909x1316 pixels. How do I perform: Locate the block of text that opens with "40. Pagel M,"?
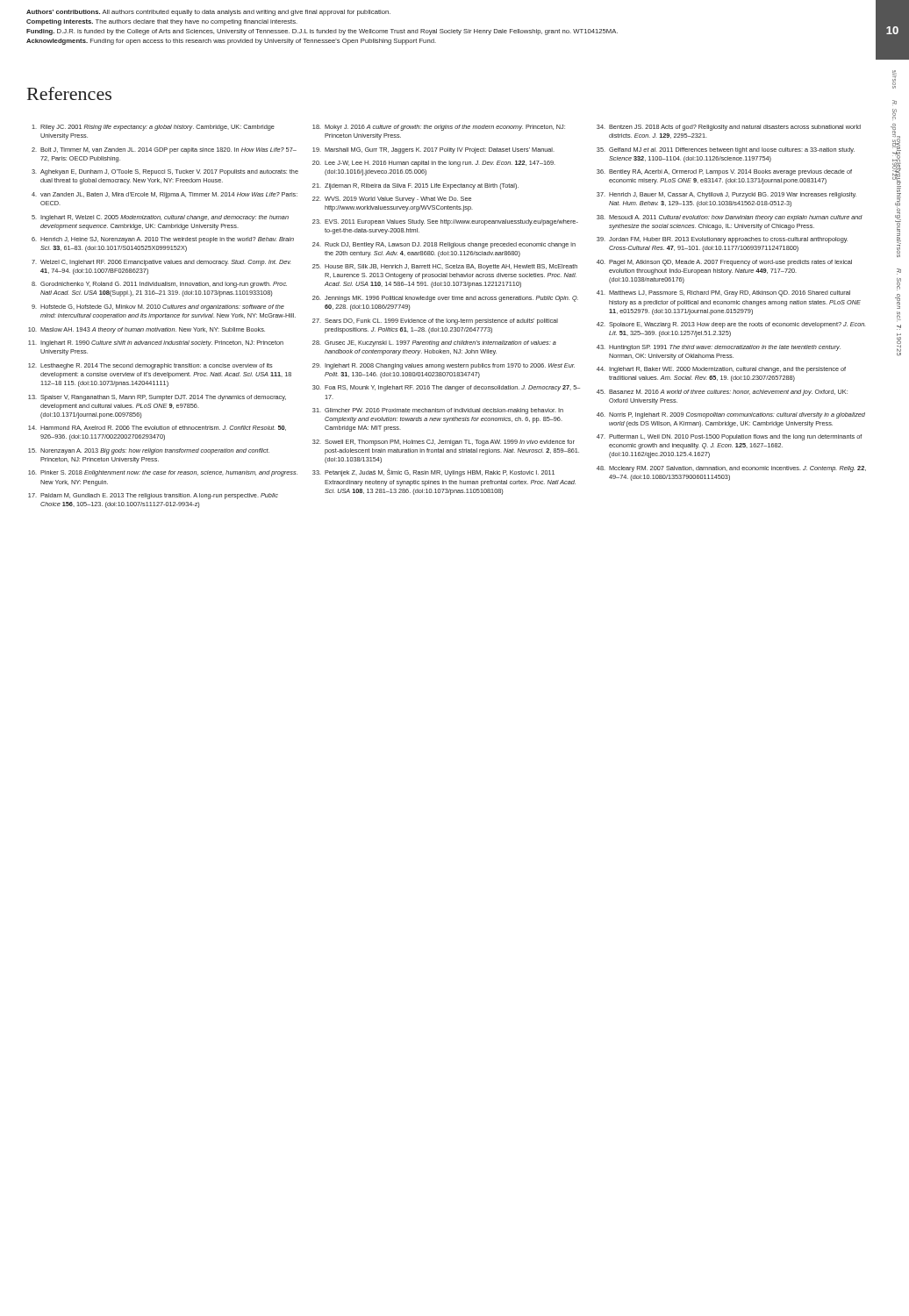pyautogui.click(x=731, y=271)
